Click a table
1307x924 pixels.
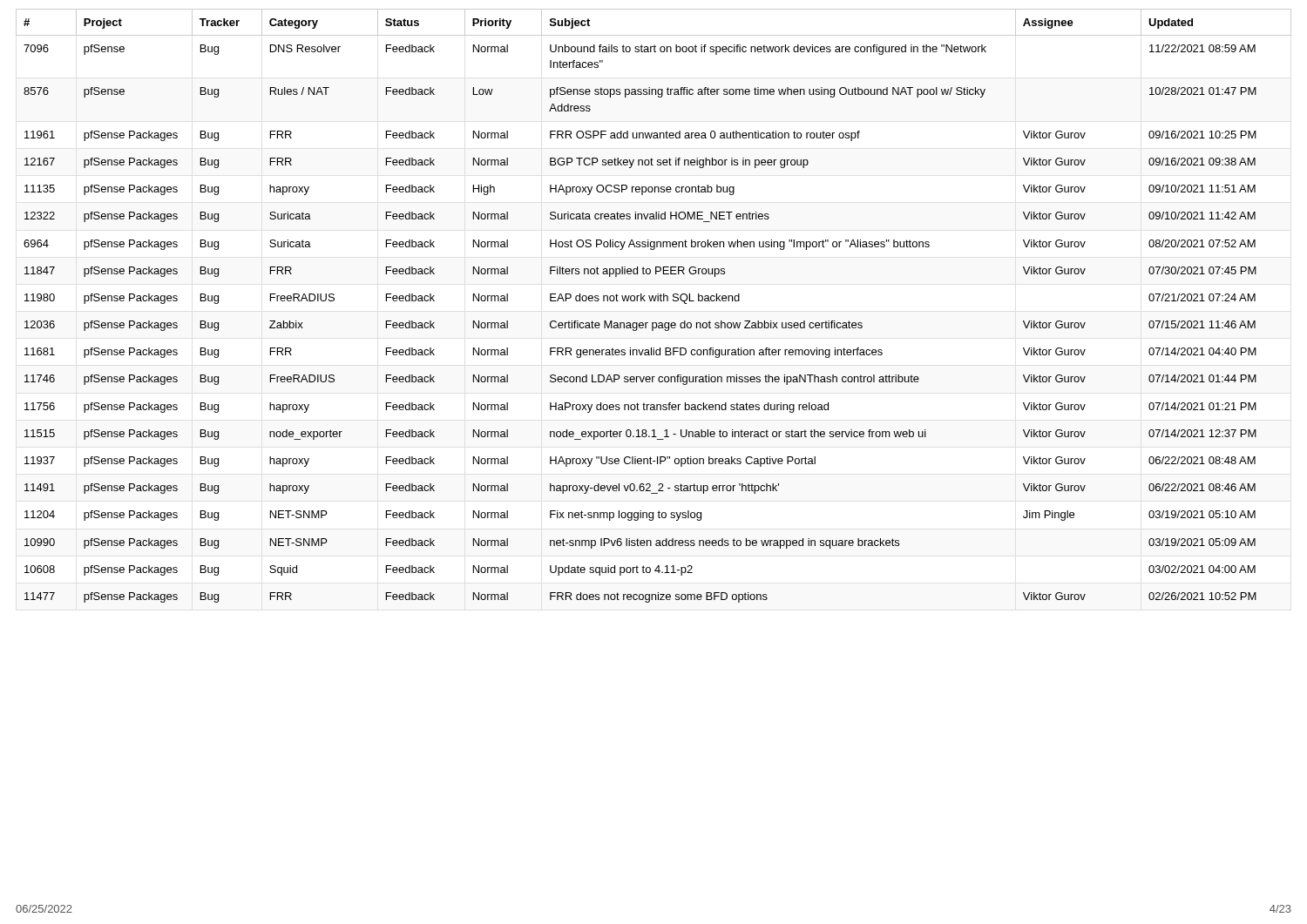coord(654,305)
